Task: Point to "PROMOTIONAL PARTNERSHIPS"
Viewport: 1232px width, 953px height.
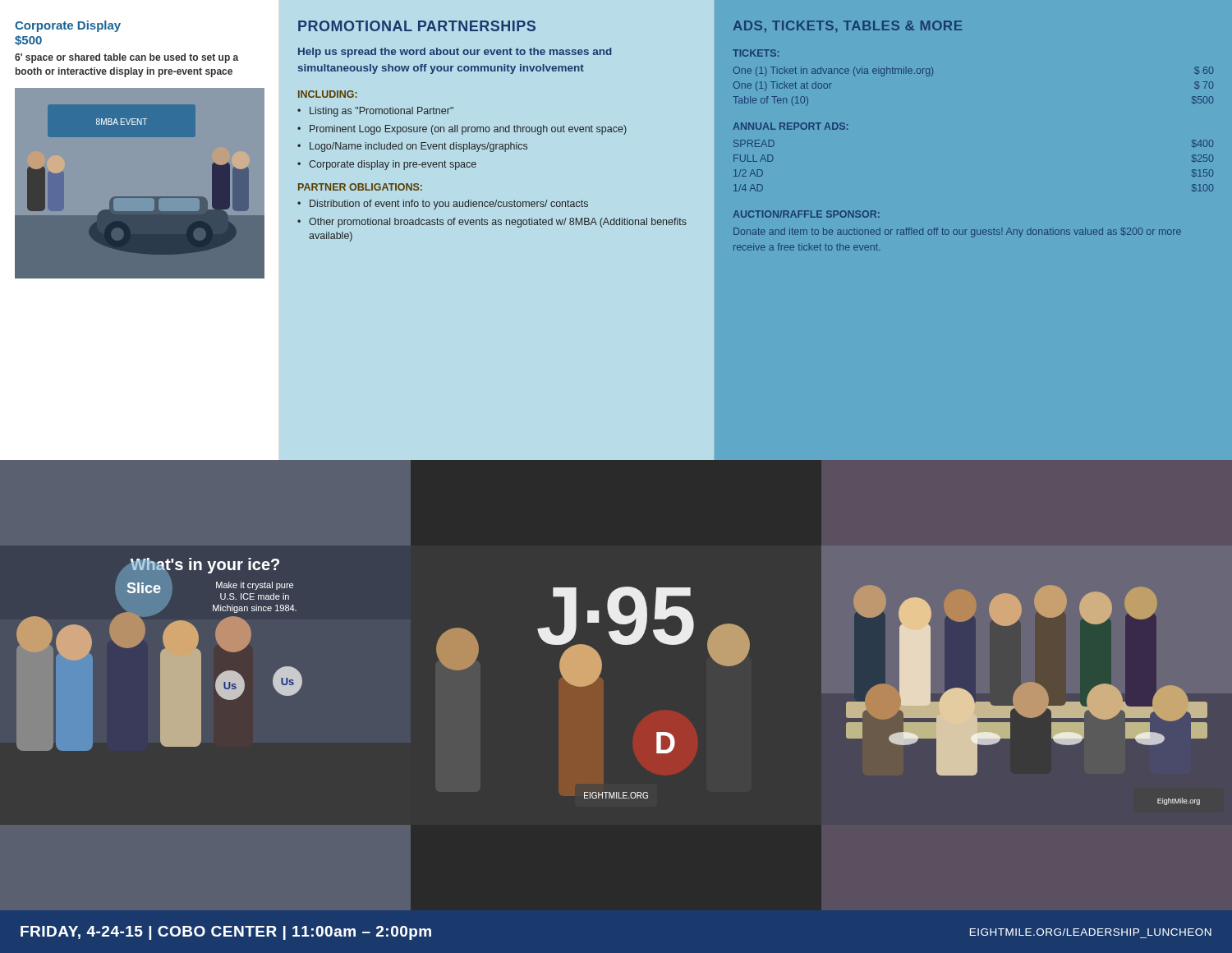Action: 417,26
